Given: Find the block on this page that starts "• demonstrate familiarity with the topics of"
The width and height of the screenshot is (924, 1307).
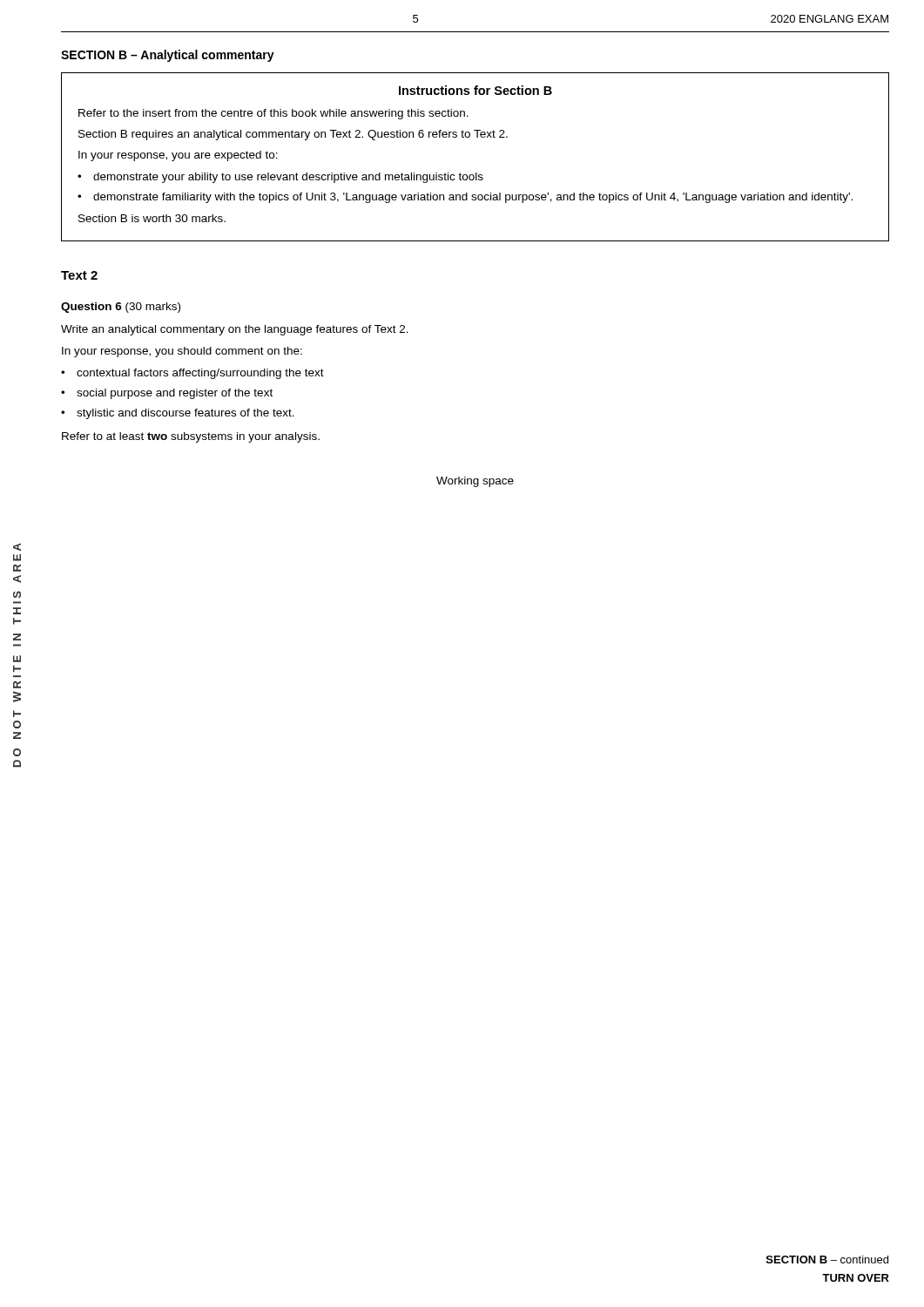Looking at the screenshot, I should coord(466,197).
